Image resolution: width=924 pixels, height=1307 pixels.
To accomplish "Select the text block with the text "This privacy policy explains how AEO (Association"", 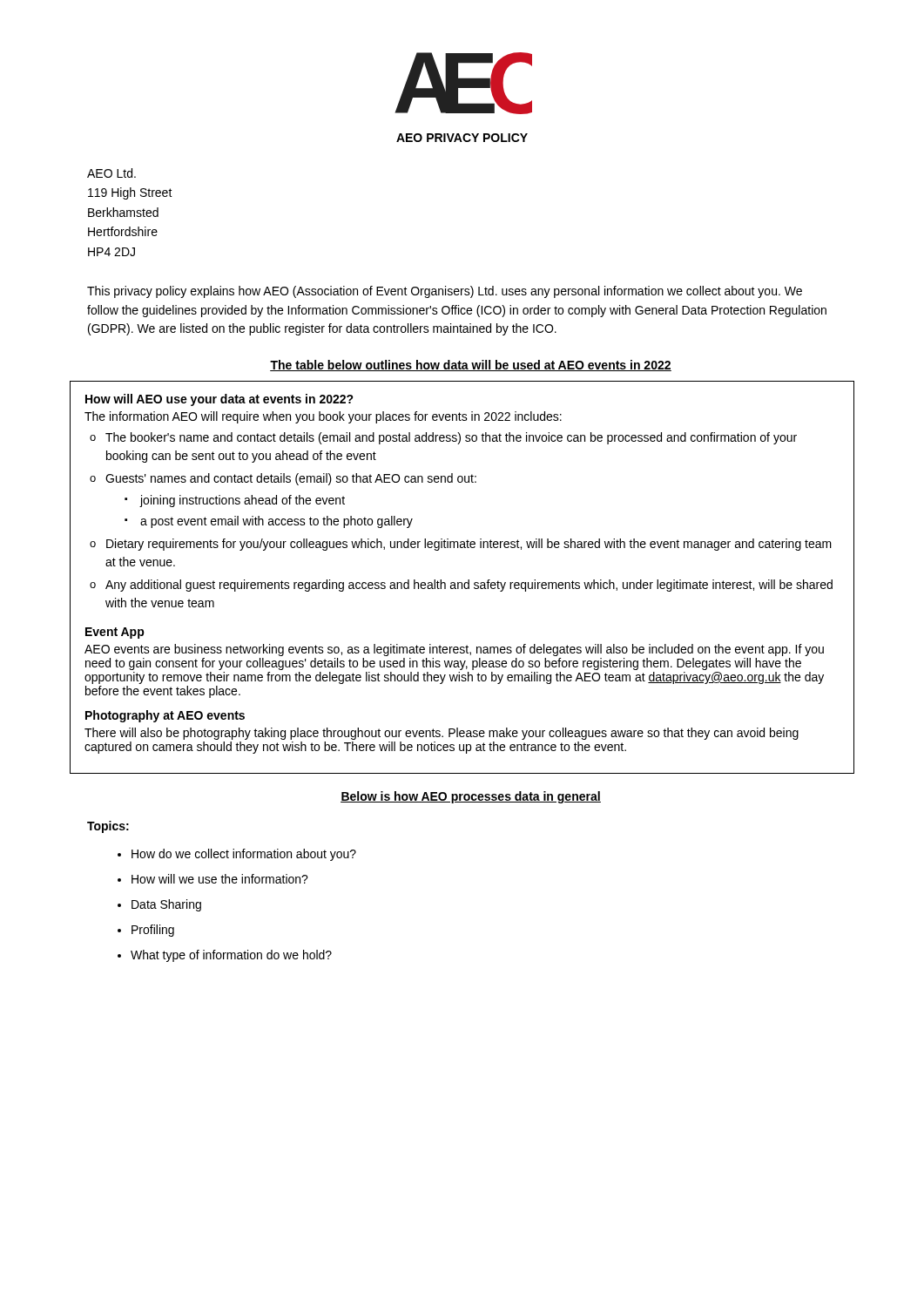I will point(457,310).
